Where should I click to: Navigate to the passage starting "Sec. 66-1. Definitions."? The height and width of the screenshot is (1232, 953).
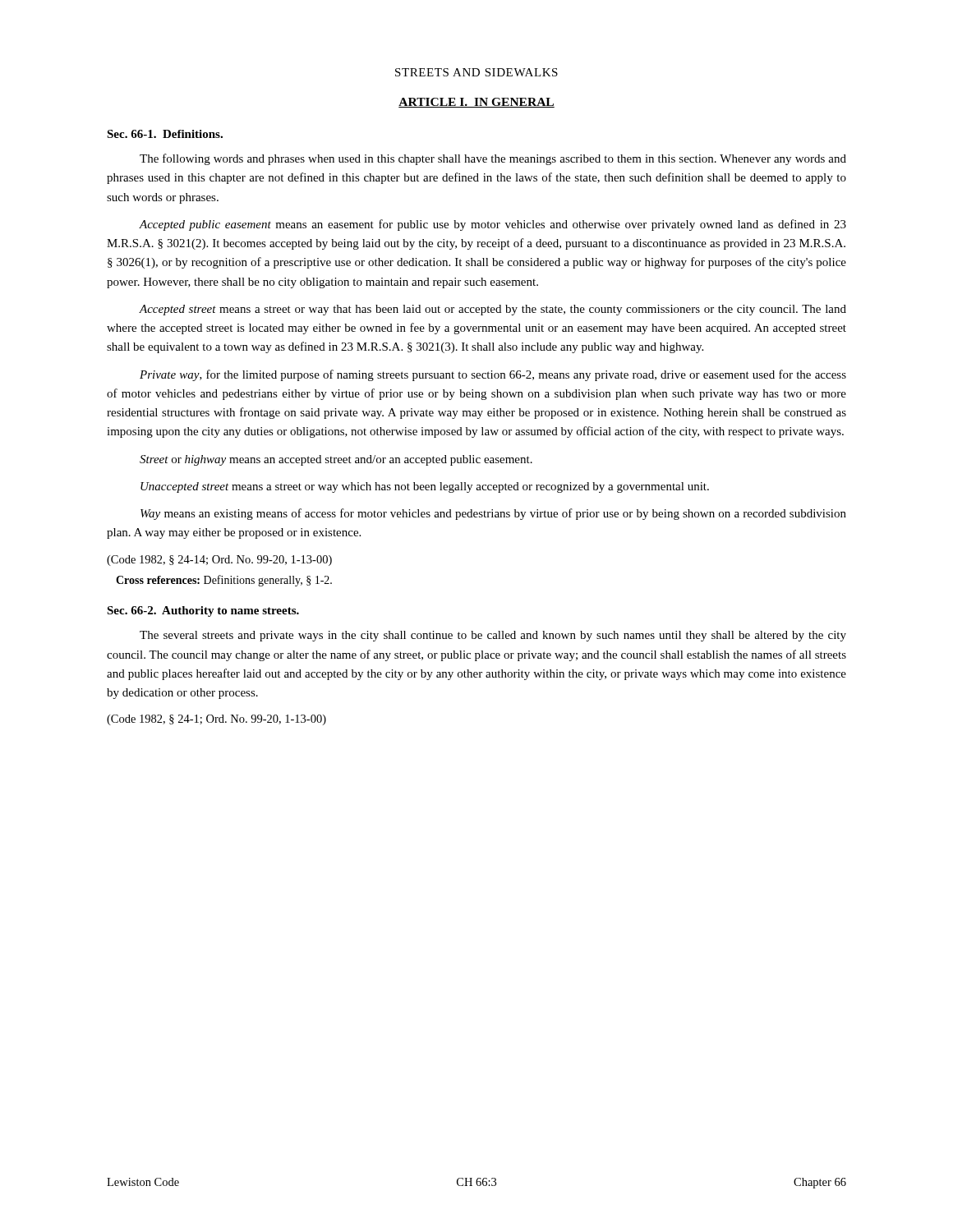tap(165, 134)
